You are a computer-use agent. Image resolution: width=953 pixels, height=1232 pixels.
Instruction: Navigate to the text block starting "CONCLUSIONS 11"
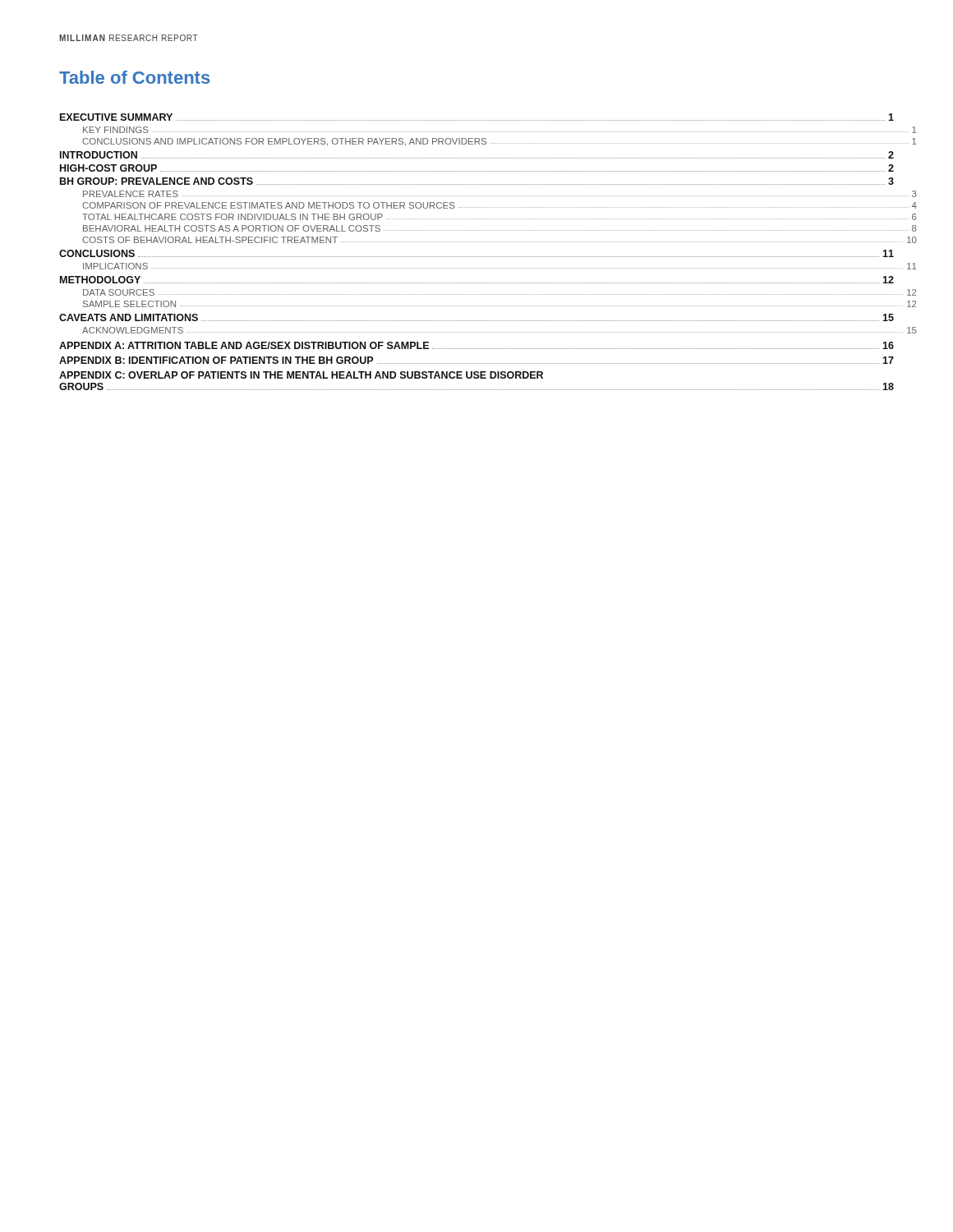[476, 254]
